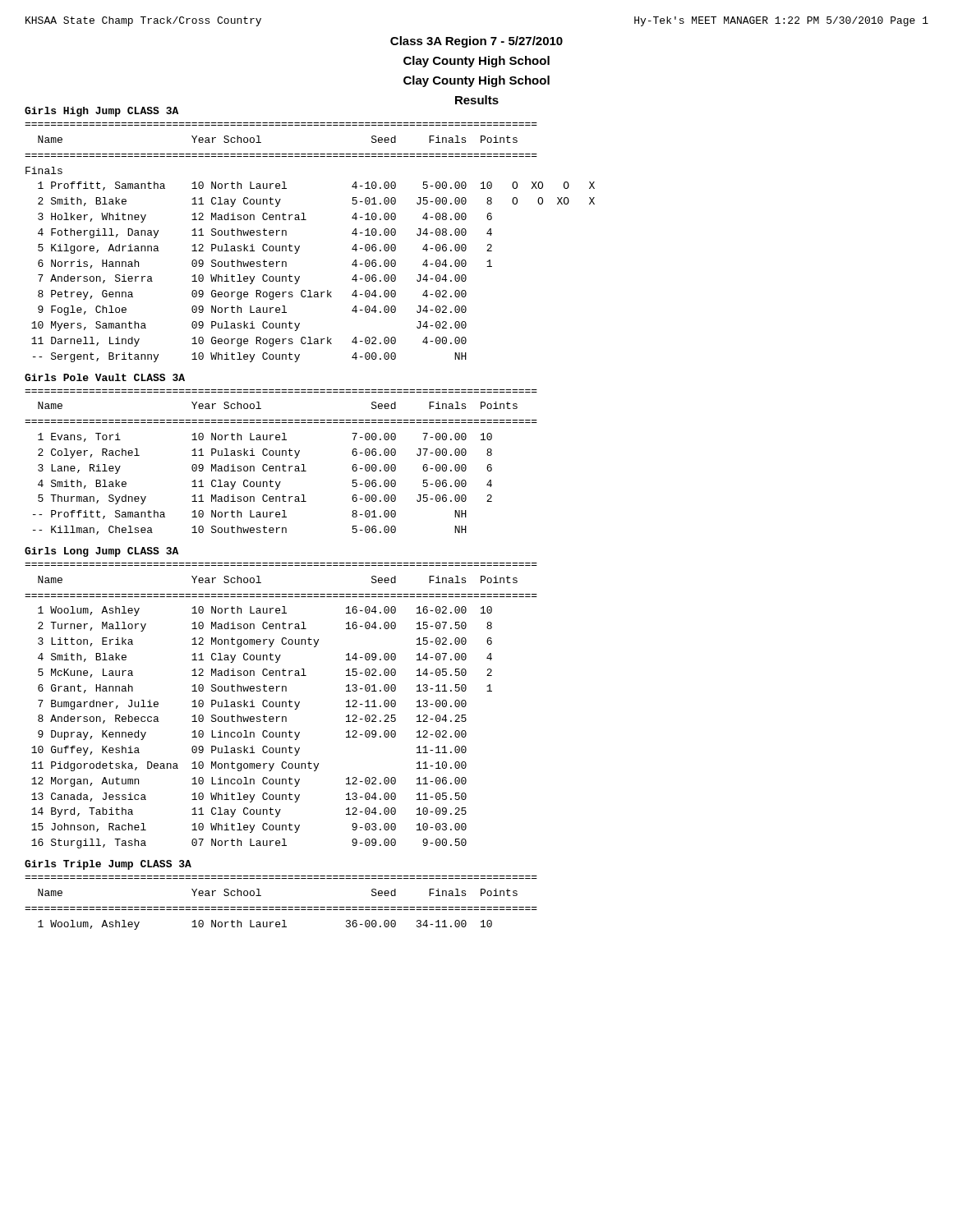Image resolution: width=953 pixels, height=1232 pixels.
Task: Locate the title that reads "Class 3A Region"
Action: (x=476, y=71)
